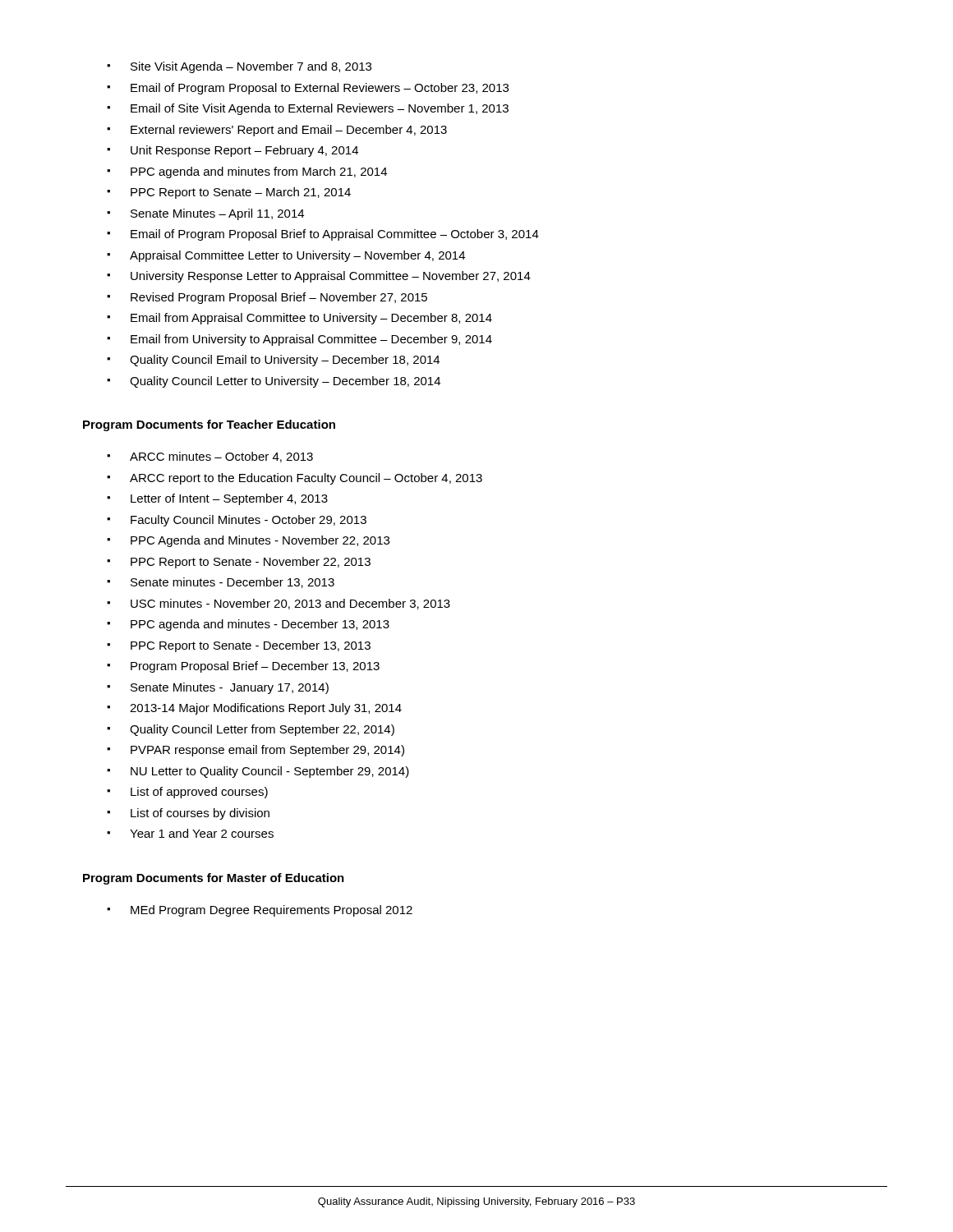Click on the region starting "Site Visit Agenda –"

[239, 67]
